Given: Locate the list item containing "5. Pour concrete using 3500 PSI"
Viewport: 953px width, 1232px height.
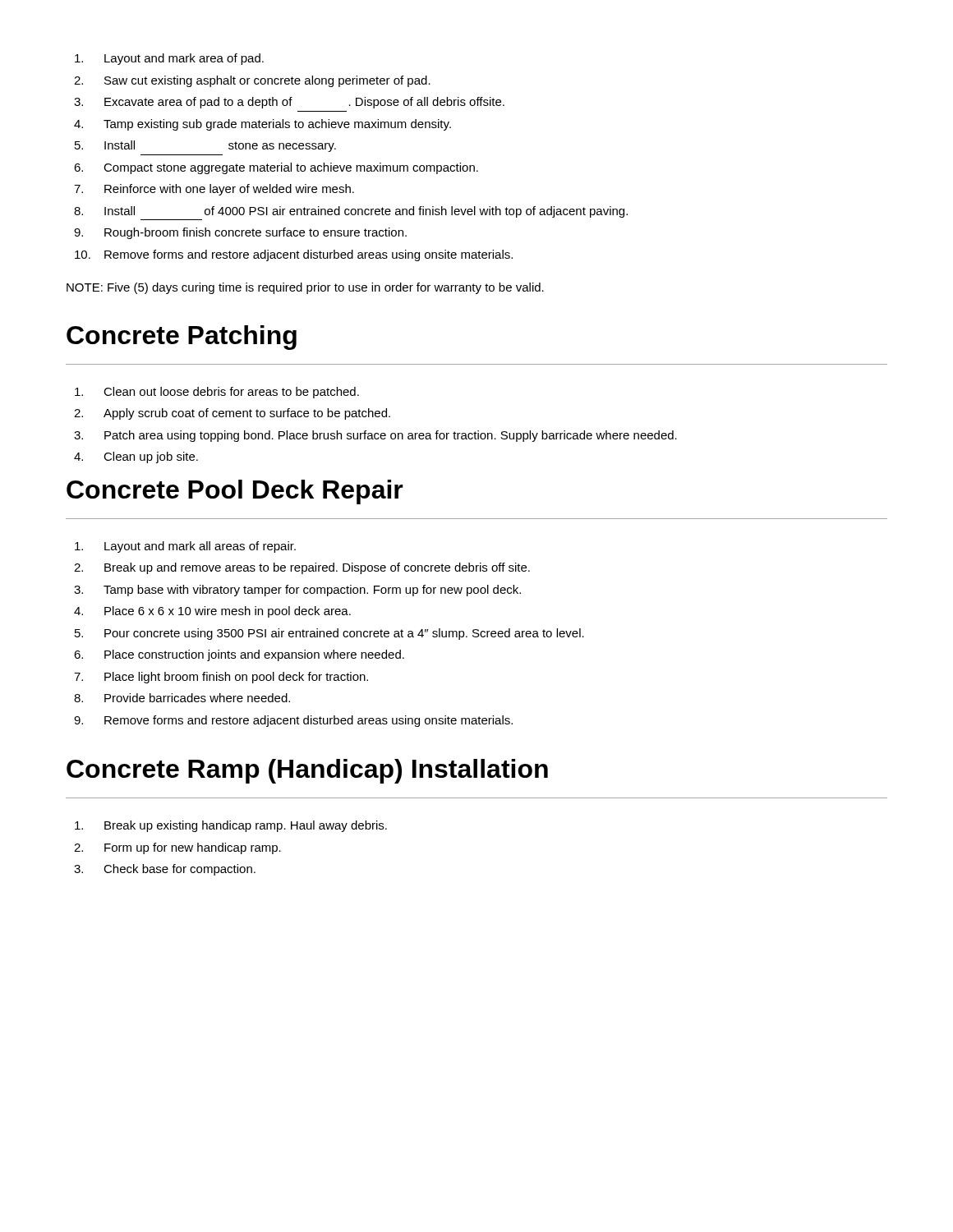Looking at the screenshot, I should pos(476,633).
